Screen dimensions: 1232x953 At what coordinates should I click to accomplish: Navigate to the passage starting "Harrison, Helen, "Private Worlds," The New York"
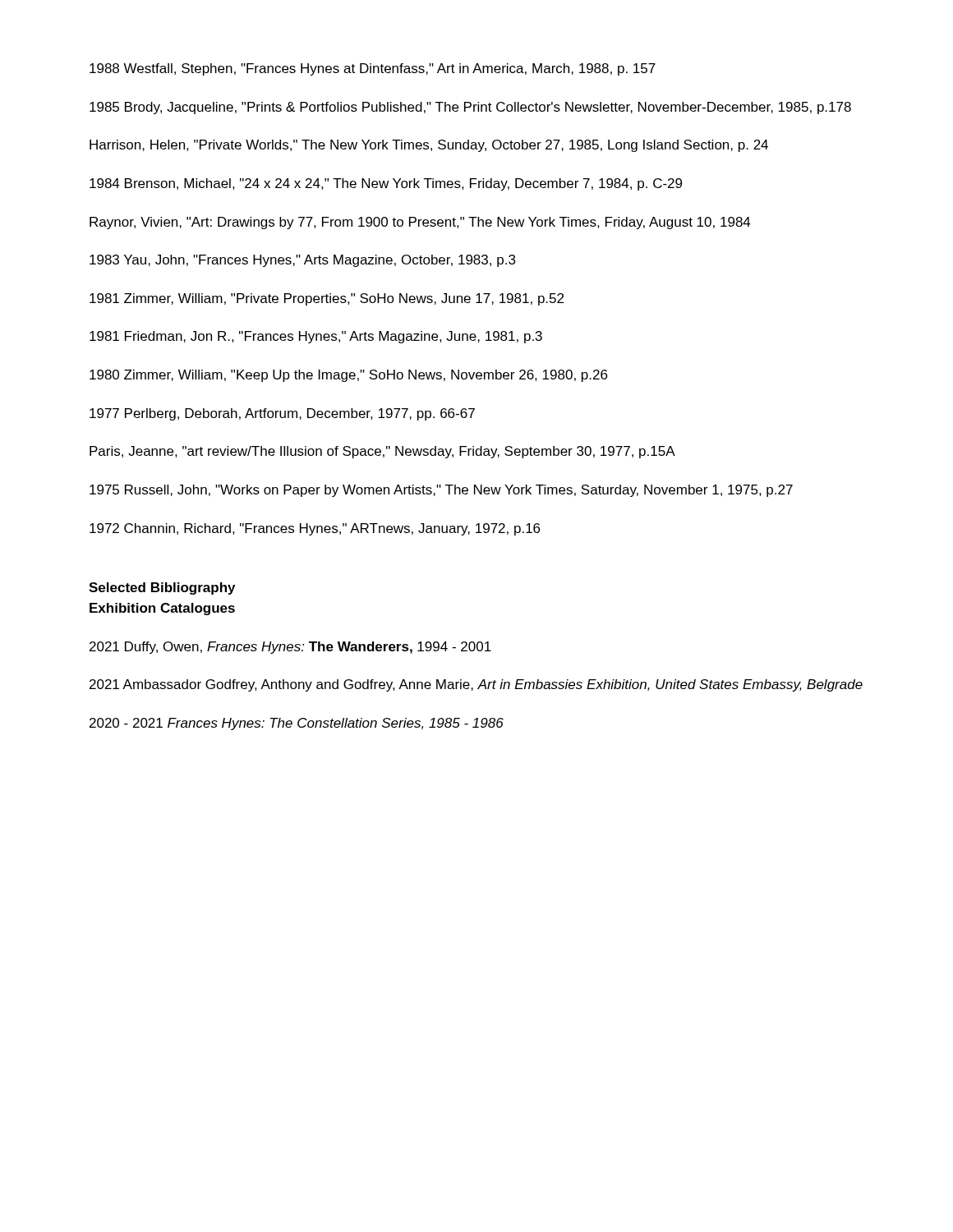[429, 145]
